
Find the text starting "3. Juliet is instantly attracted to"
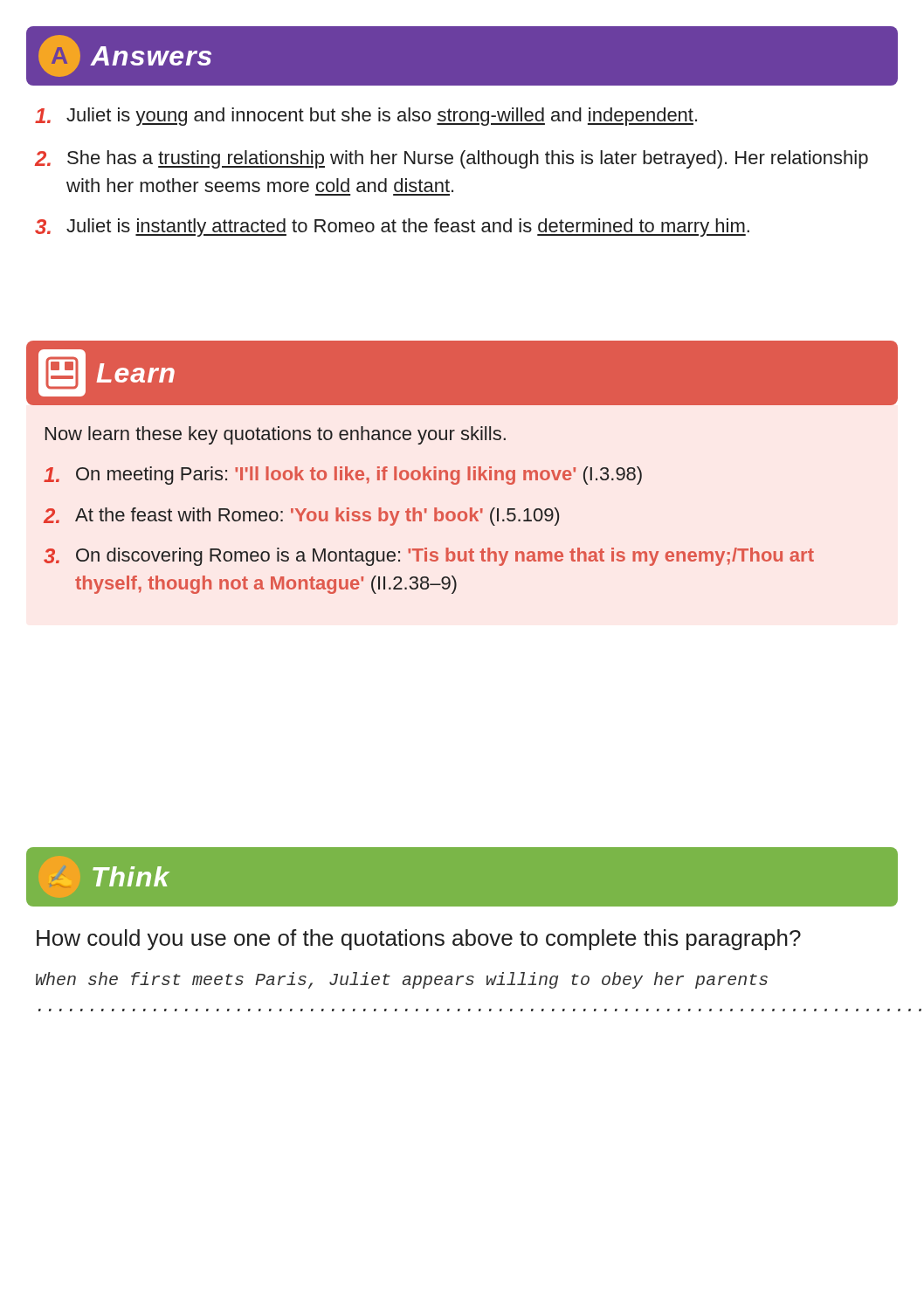click(x=462, y=227)
